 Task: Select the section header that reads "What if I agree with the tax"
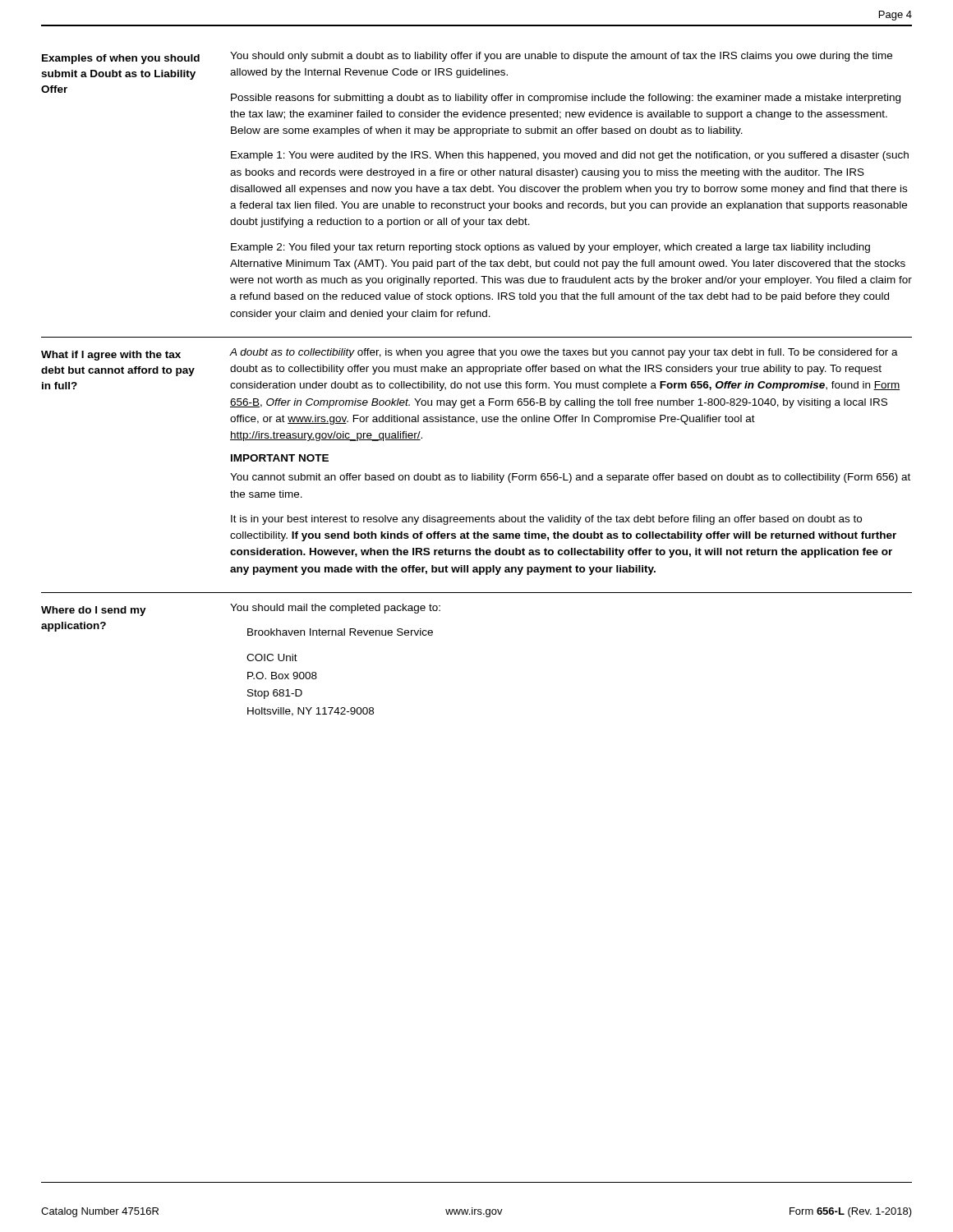[x=118, y=370]
